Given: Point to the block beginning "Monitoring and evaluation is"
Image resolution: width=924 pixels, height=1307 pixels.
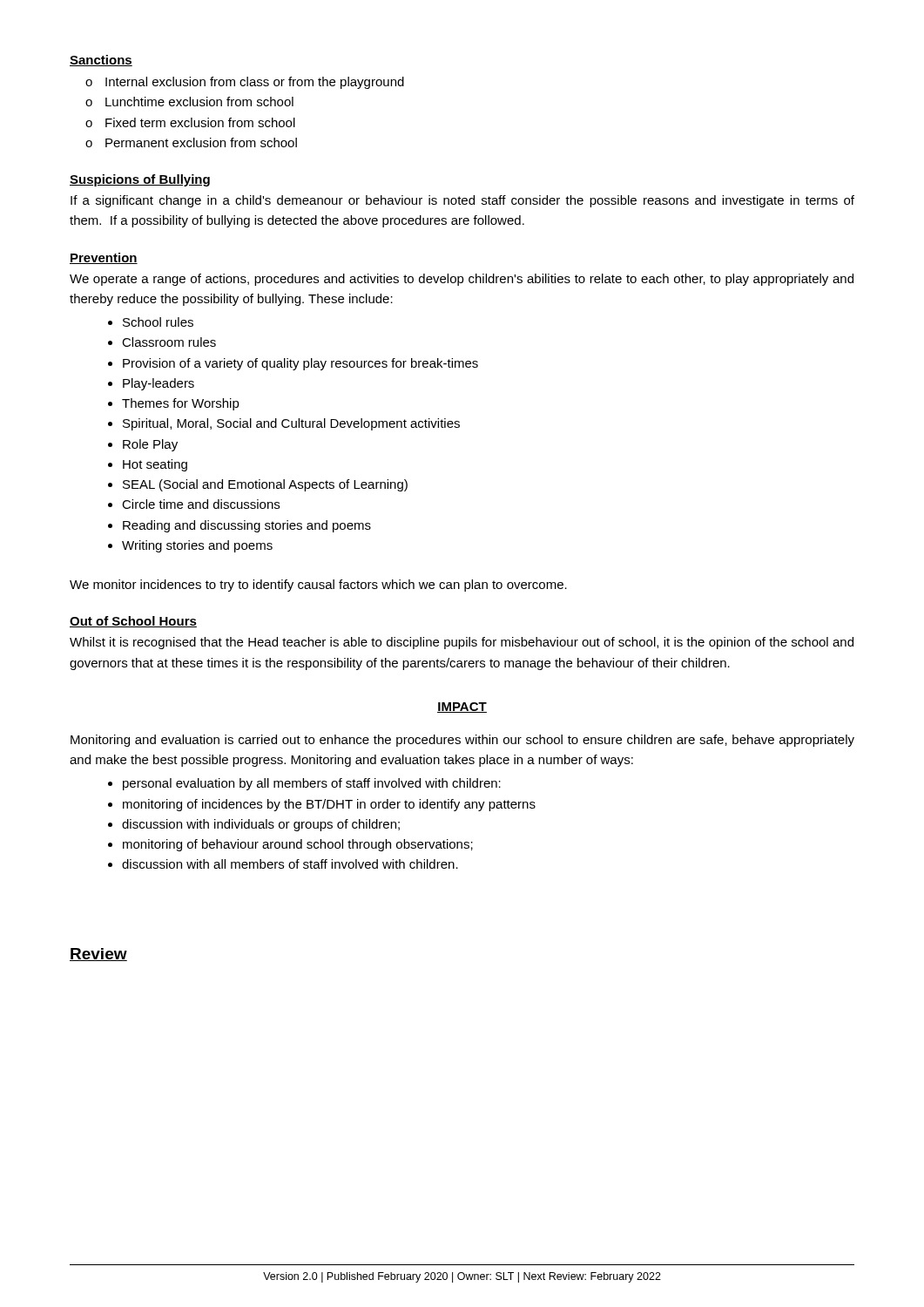Looking at the screenshot, I should (462, 749).
